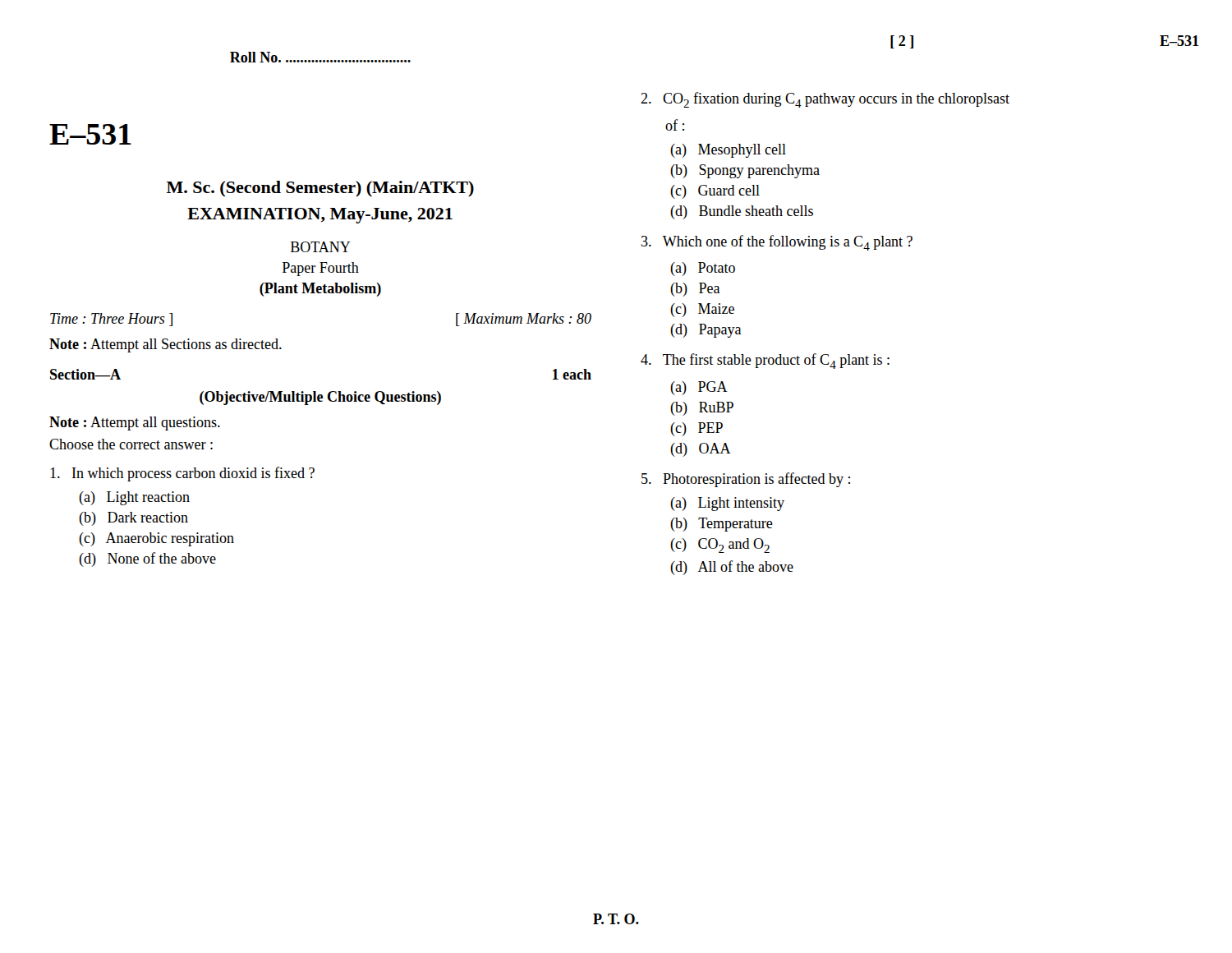Where is the passage that starts "4. The first stable product"?
1232x953 pixels.
[x=766, y=361]
